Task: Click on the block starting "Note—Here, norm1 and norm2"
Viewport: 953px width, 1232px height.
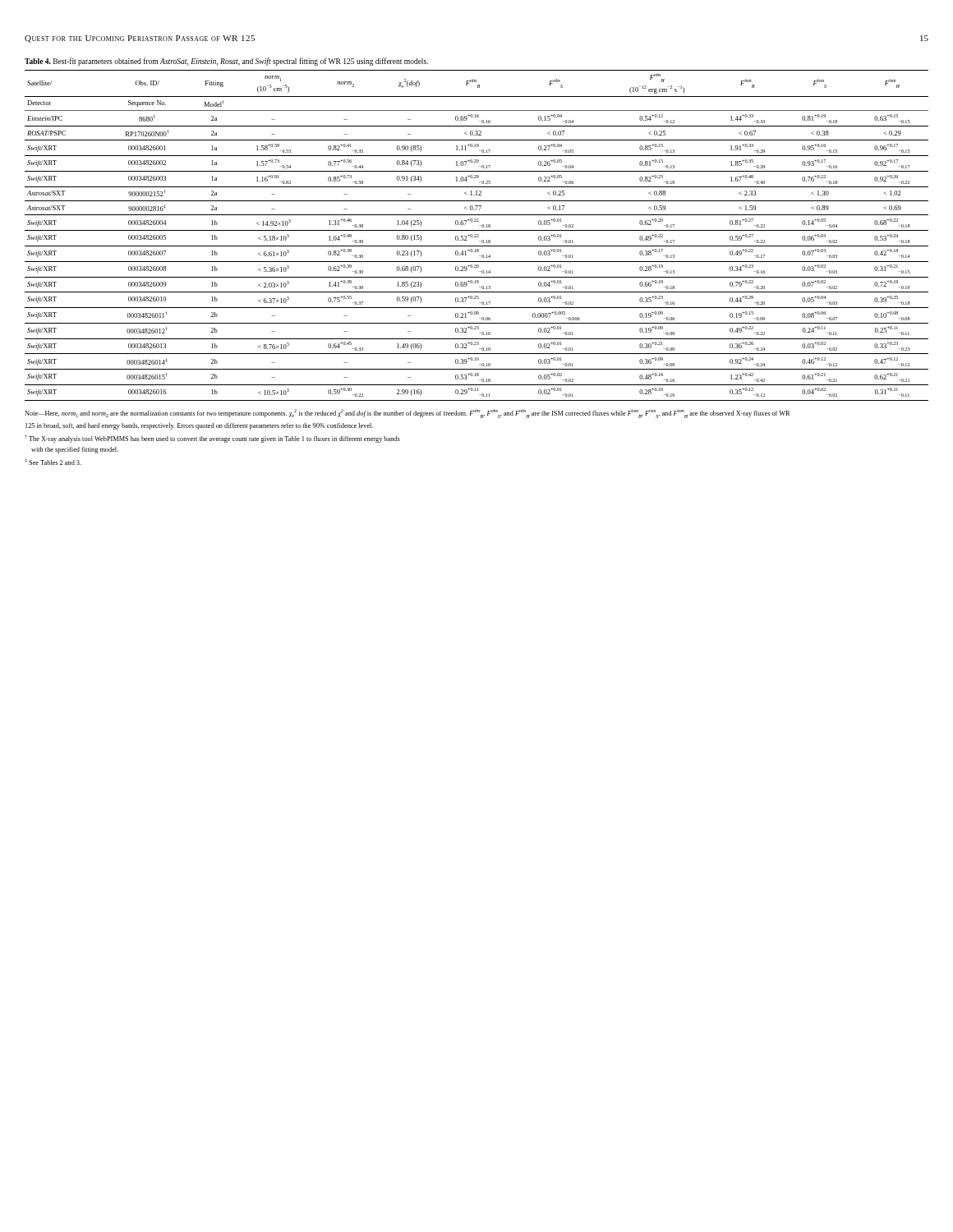Action: point(407,414)
